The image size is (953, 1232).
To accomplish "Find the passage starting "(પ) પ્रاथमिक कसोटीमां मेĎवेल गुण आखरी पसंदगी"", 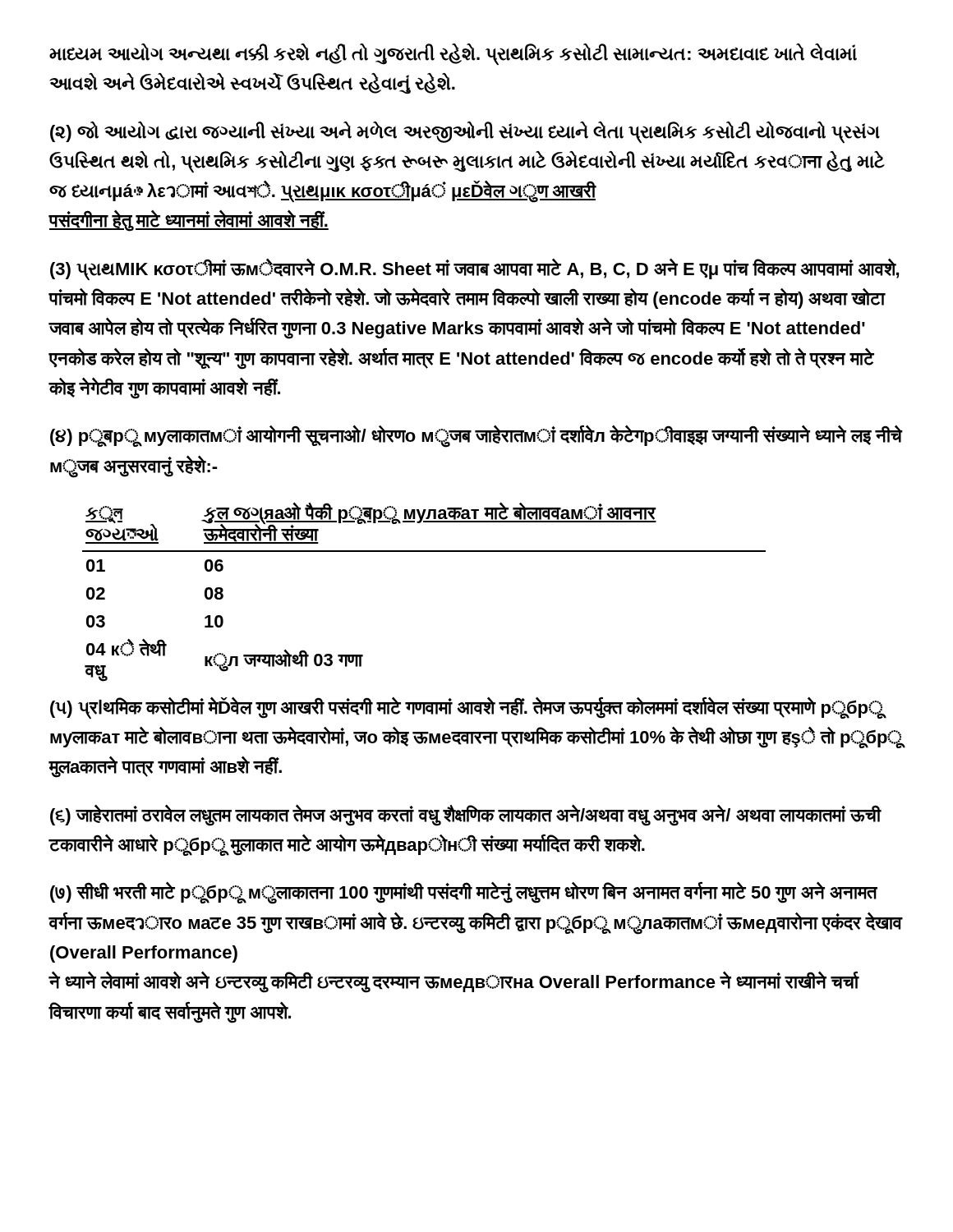I will pos(476,737).
